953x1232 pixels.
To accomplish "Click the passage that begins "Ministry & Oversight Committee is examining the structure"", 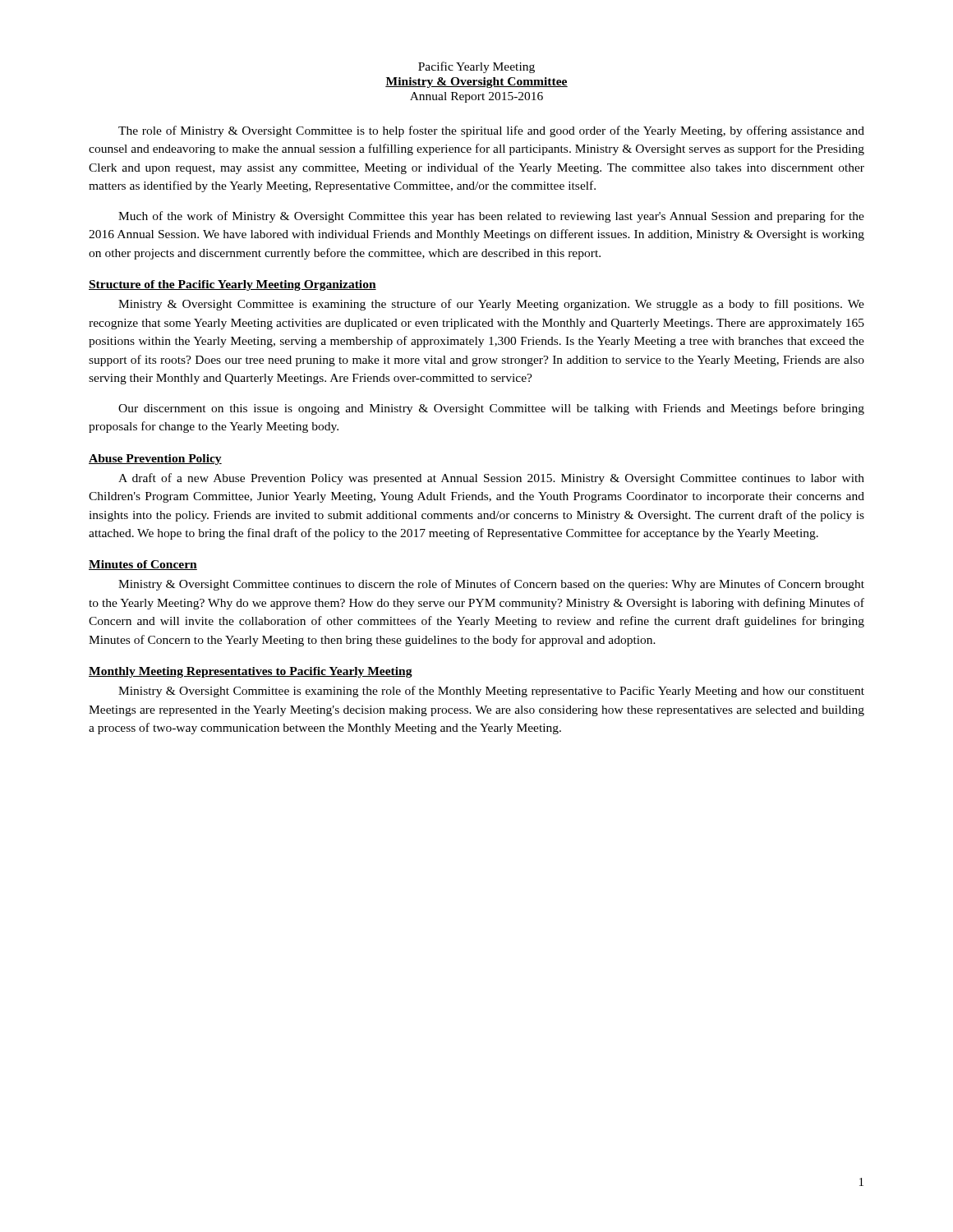I will [476, 341].
